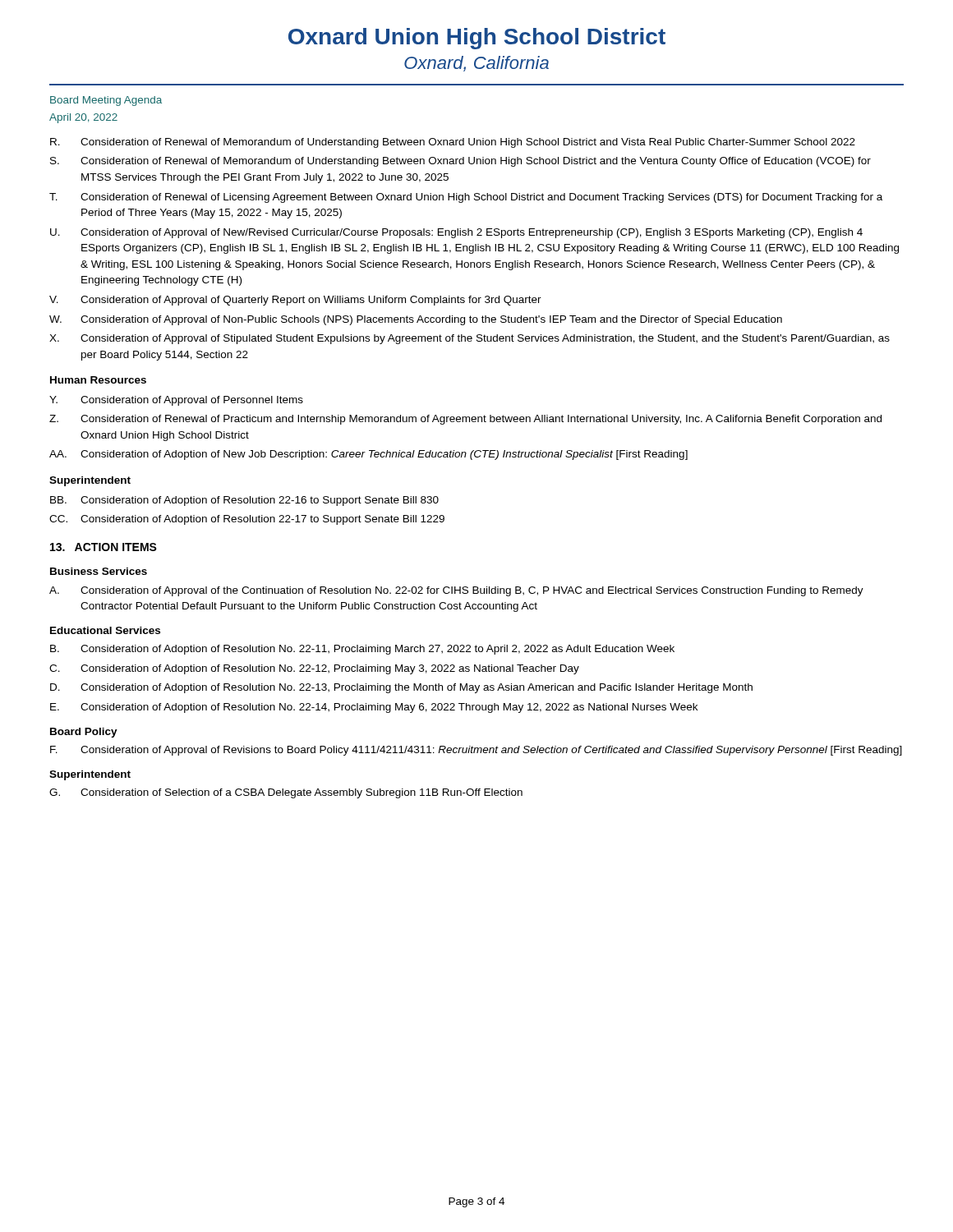
Task: Point to the text starting "G. Consideration of Selection of a CSBA"
Action: 476,793
